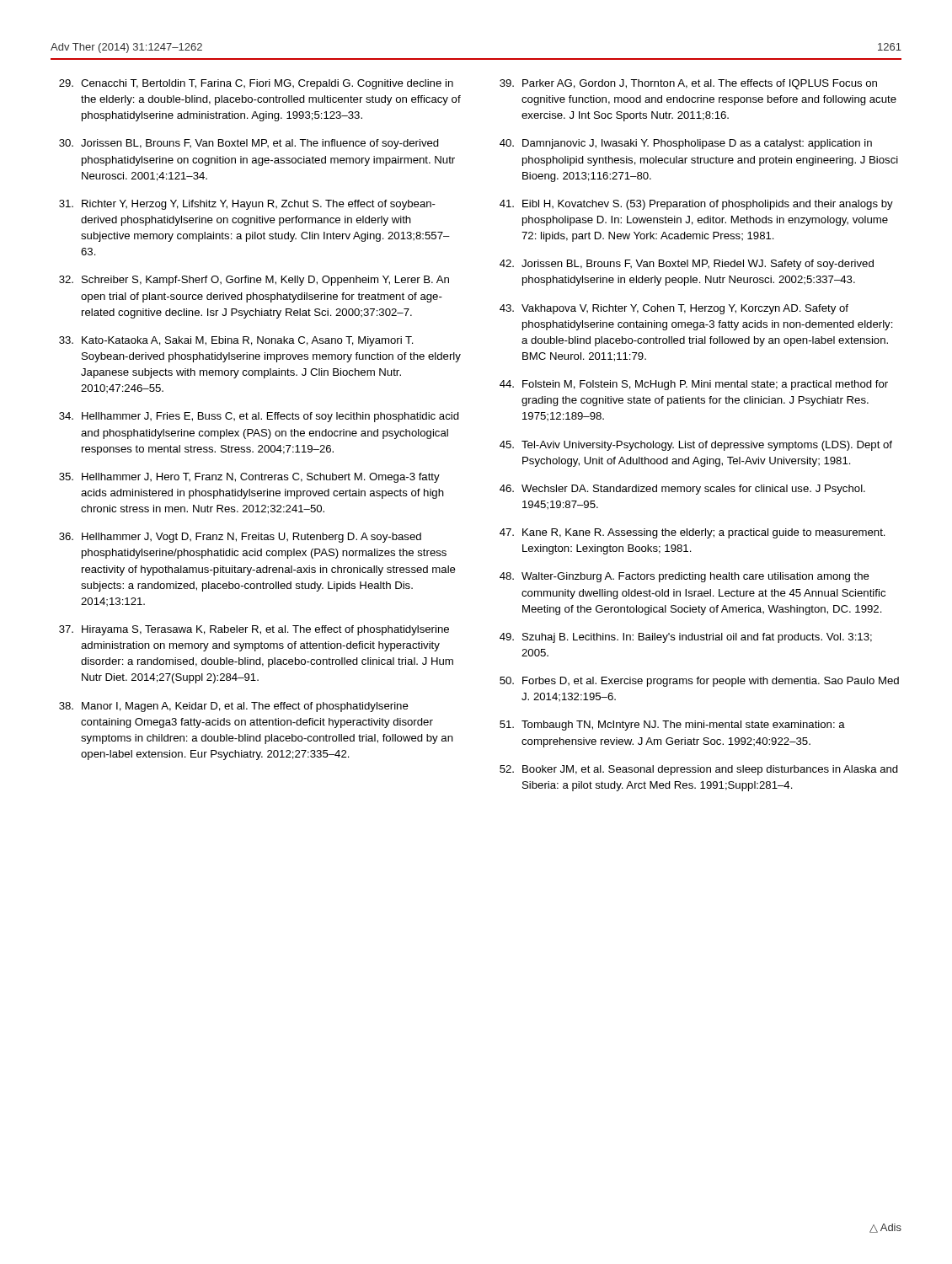Where is the passage that starts "35. Hellhammer J, Hero"?

point(256,493)
